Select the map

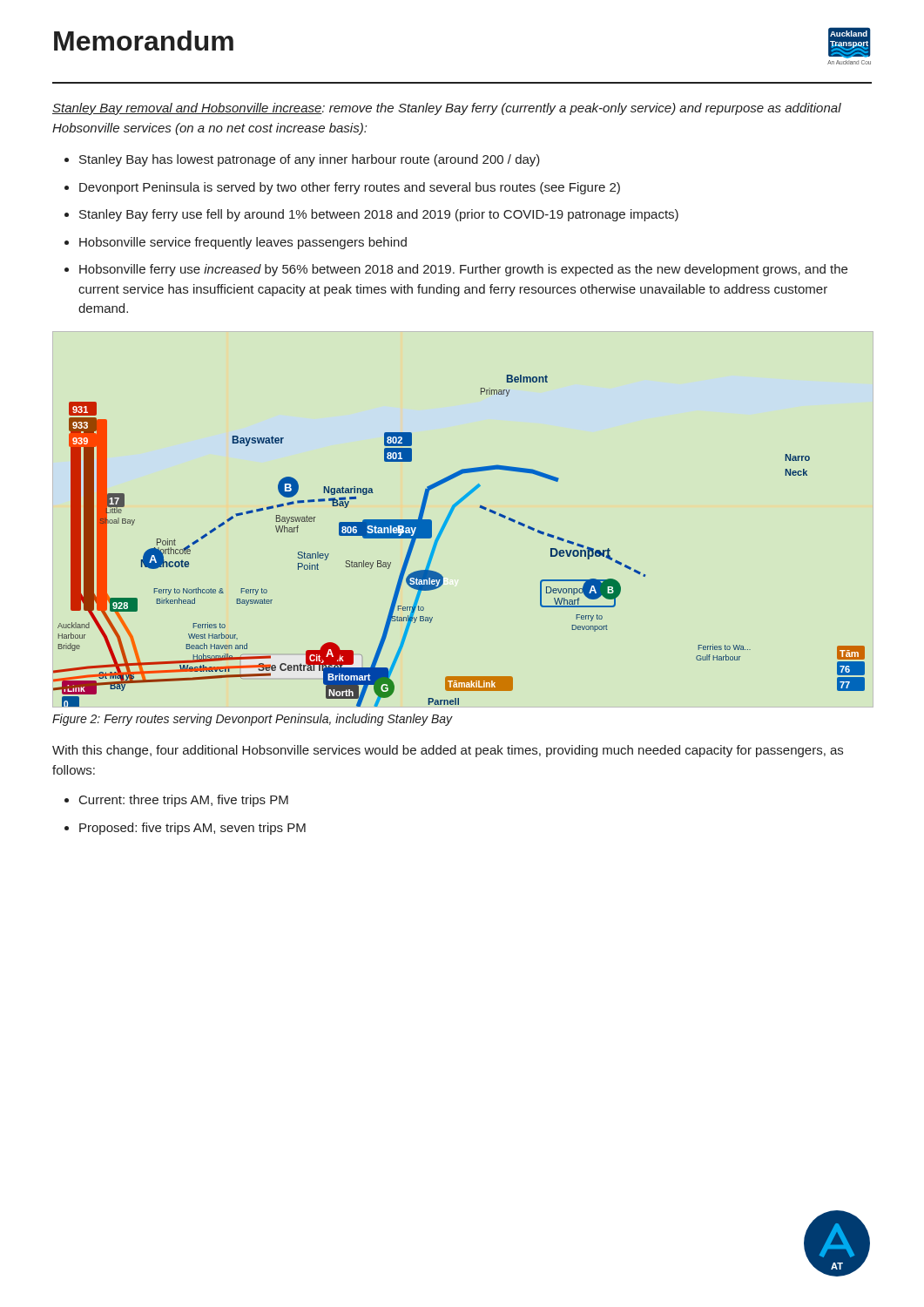(462, 519)
